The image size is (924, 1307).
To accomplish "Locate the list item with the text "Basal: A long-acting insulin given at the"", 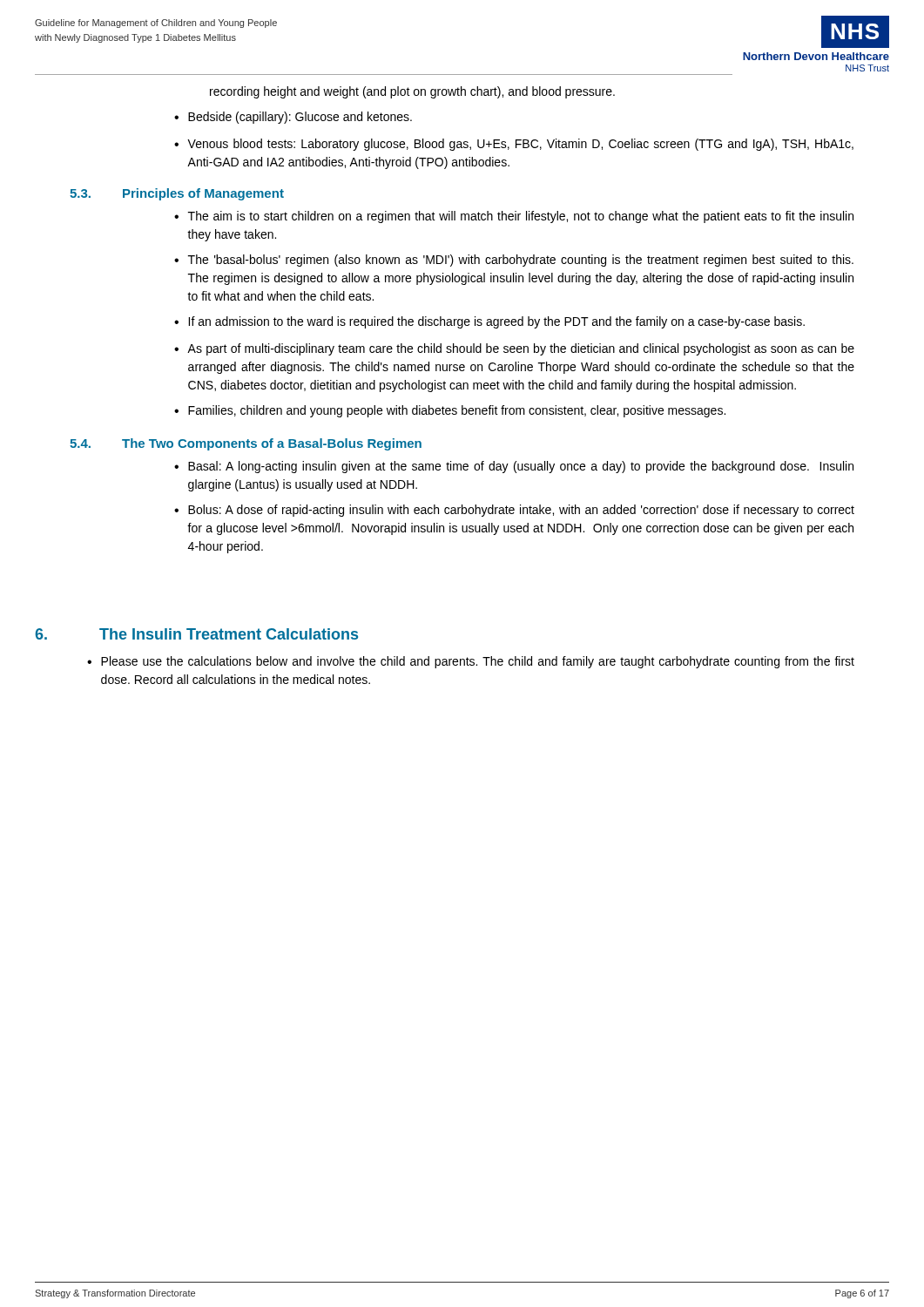I will pos(521,476).
